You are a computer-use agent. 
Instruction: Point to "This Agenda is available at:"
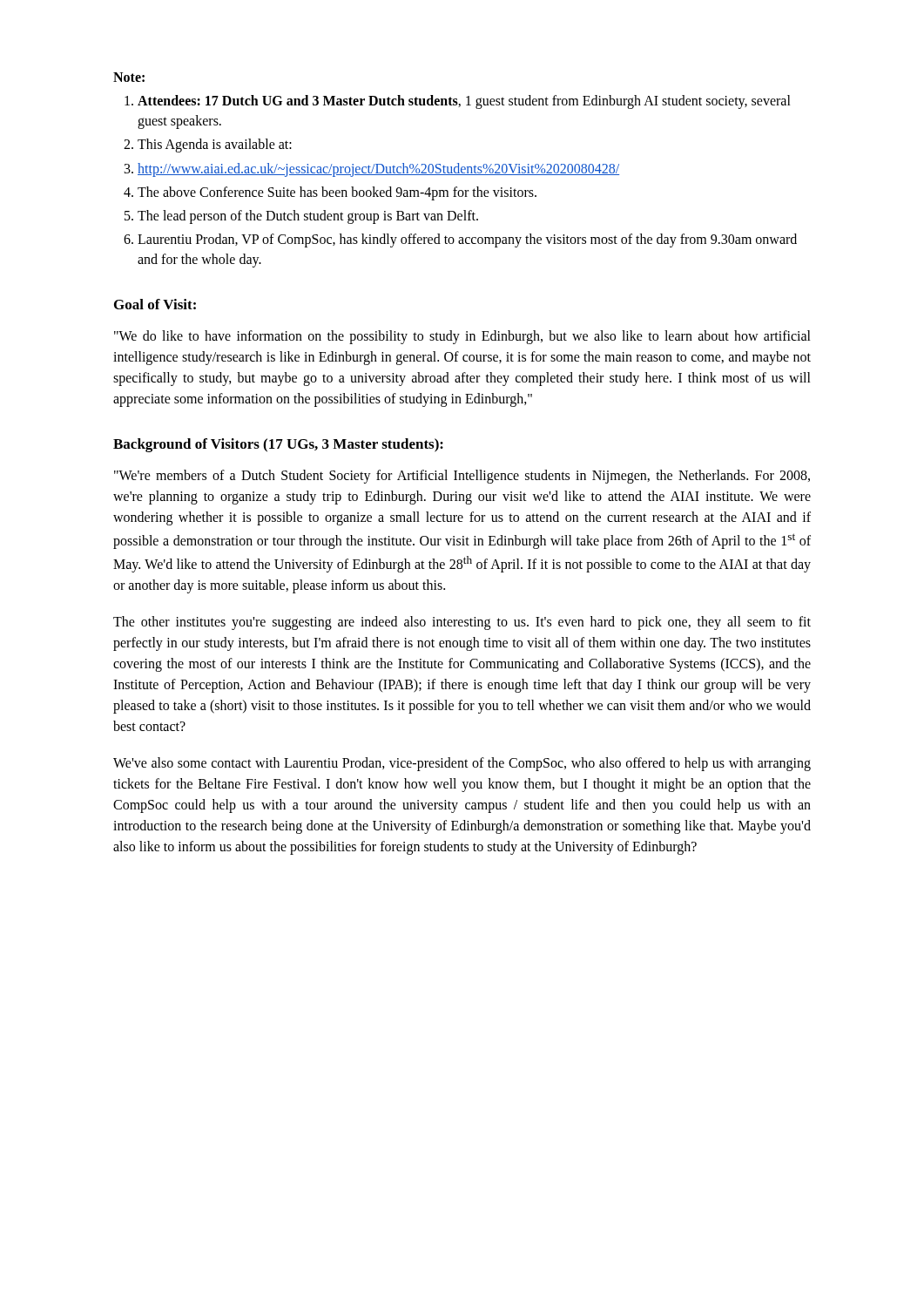[215, 144]
